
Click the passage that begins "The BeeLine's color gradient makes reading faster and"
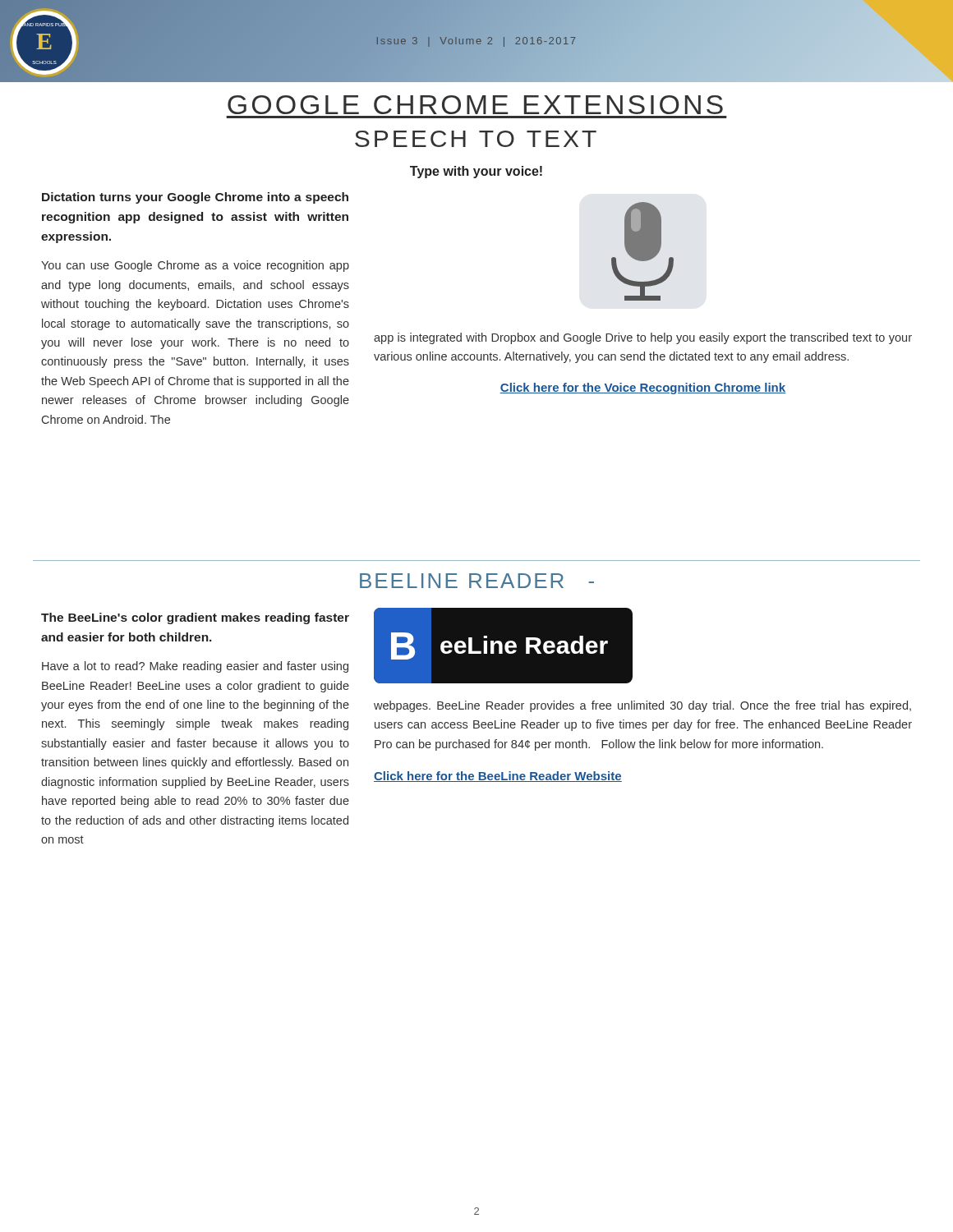tap(195, 729)
